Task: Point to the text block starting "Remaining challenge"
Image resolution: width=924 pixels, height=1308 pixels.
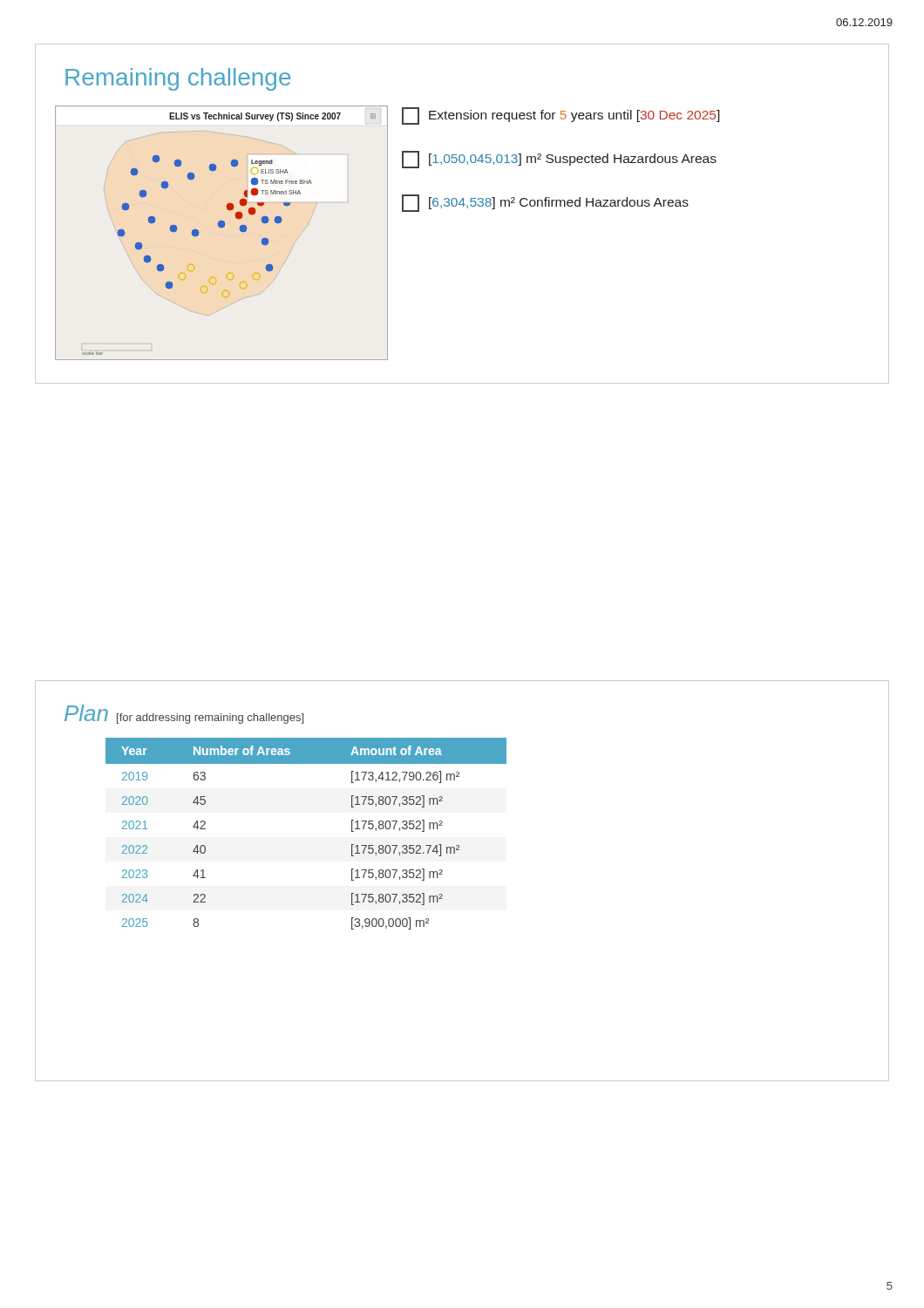Action: (178, 77)
